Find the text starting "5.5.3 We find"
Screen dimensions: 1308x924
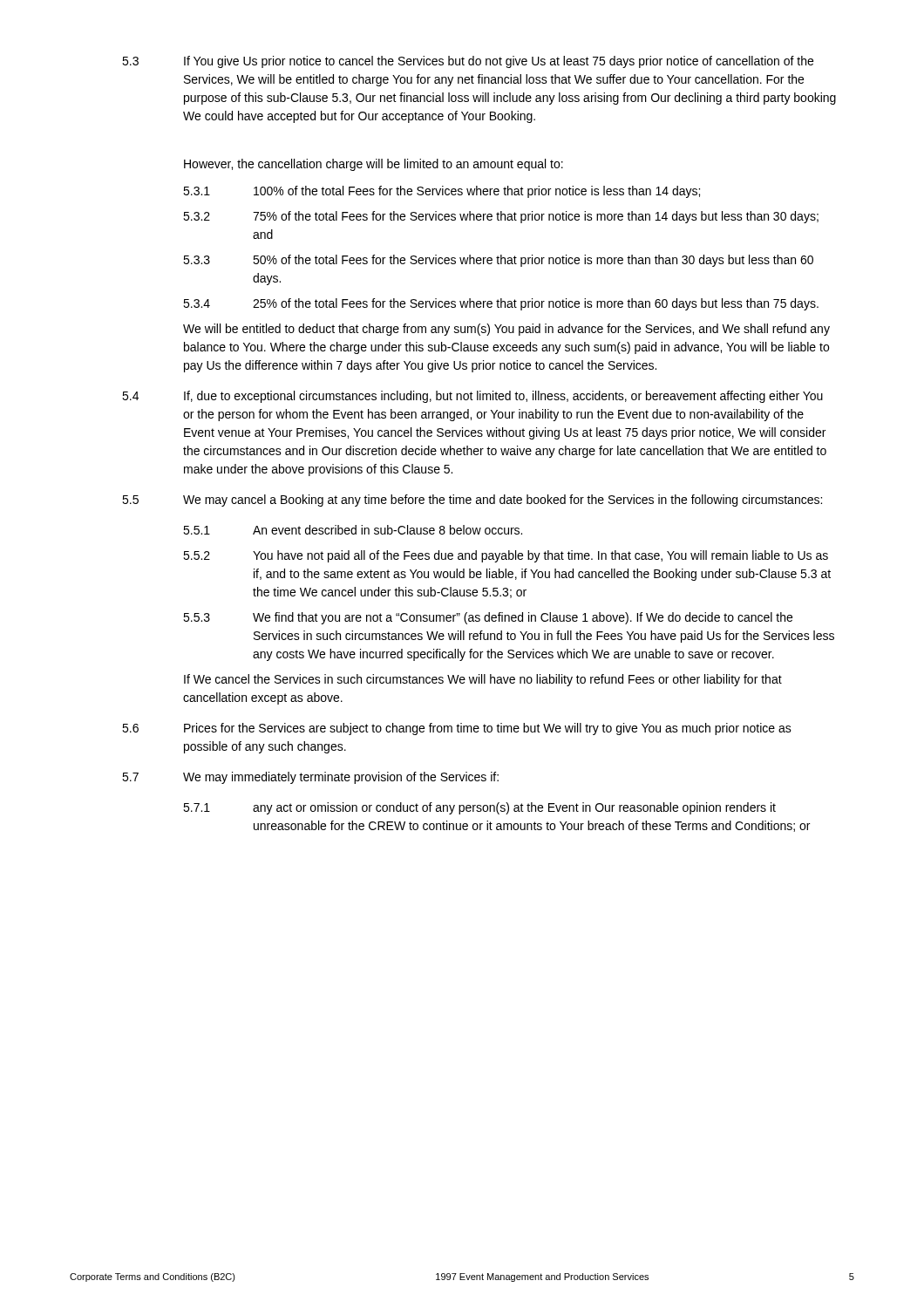tap(510, 636)
